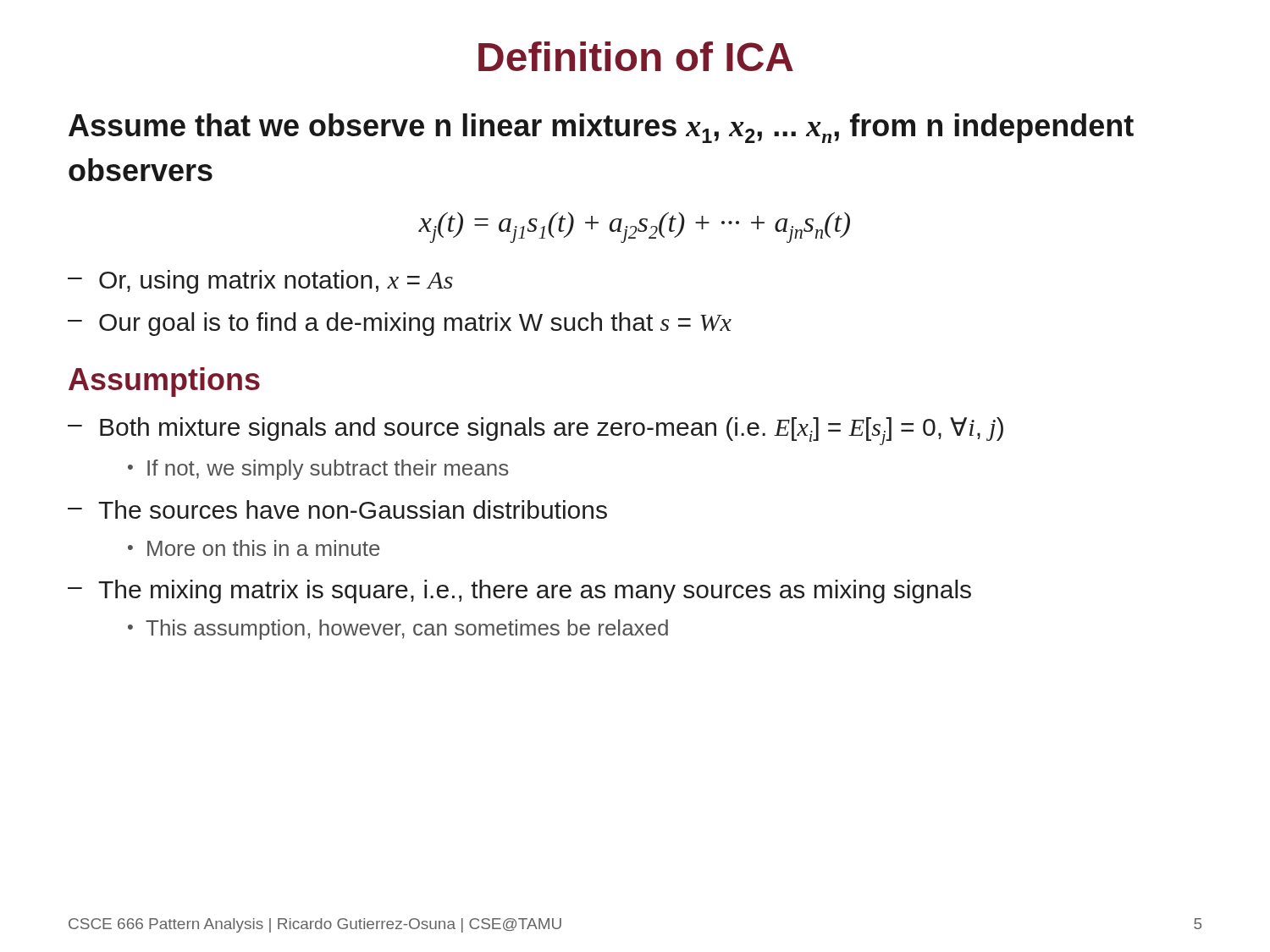Viewport: 1270px width, 952px height.
Task: Where is the passage that starts "• This assumption,"?
Action: 665,628
